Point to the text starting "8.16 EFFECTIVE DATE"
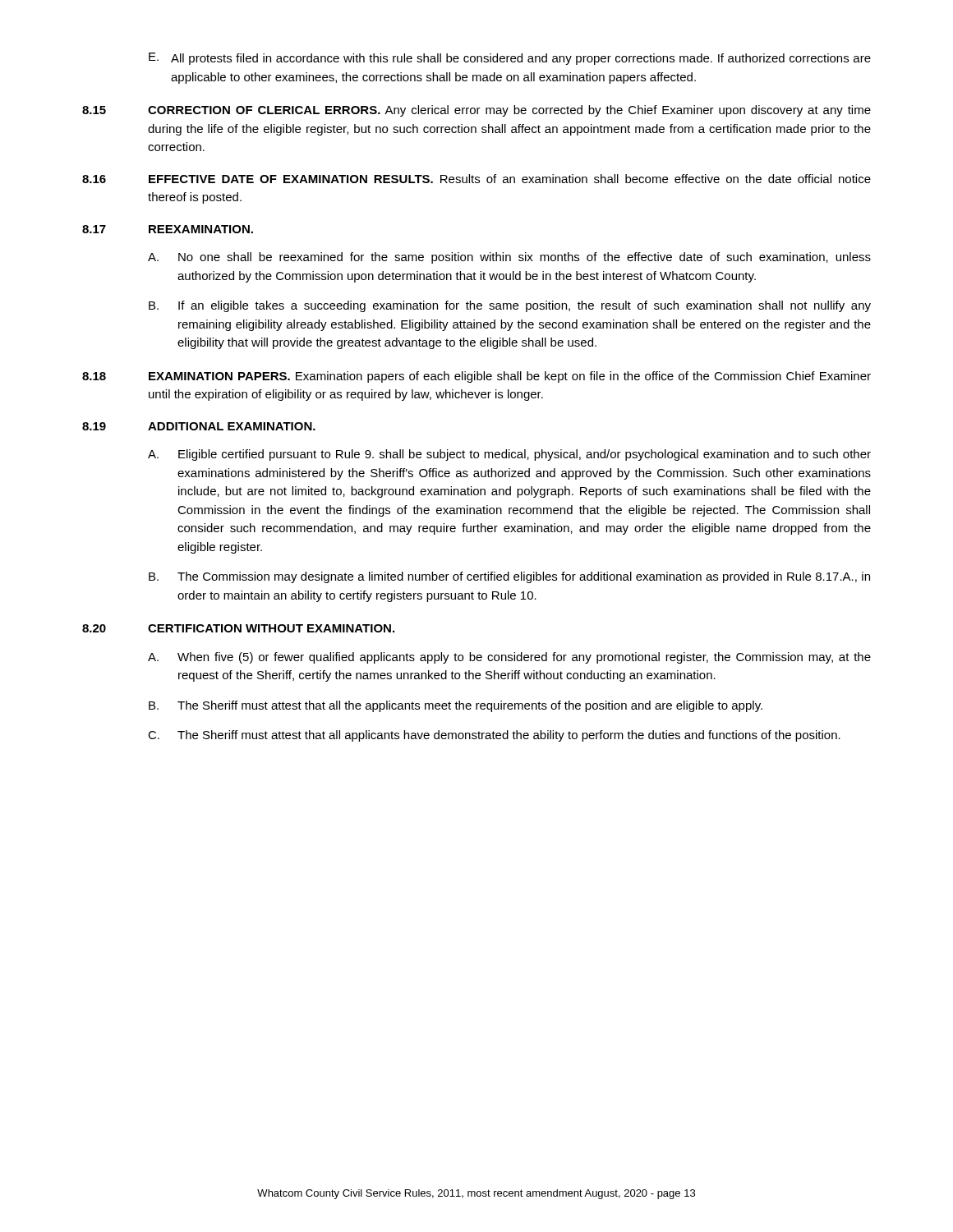 [x=476, y=188]
